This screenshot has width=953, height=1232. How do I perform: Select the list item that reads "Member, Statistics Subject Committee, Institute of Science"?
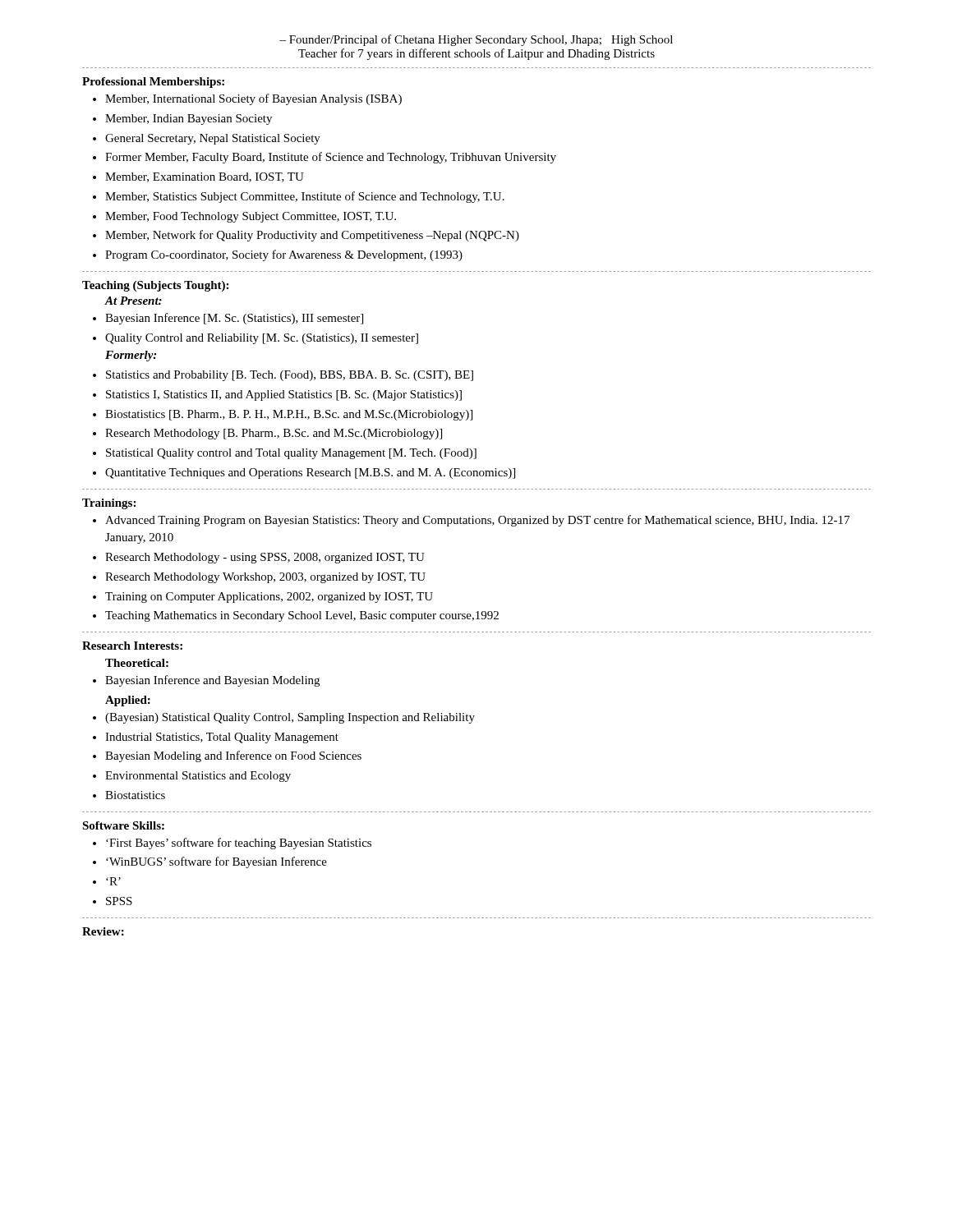(x=305, y=196)
